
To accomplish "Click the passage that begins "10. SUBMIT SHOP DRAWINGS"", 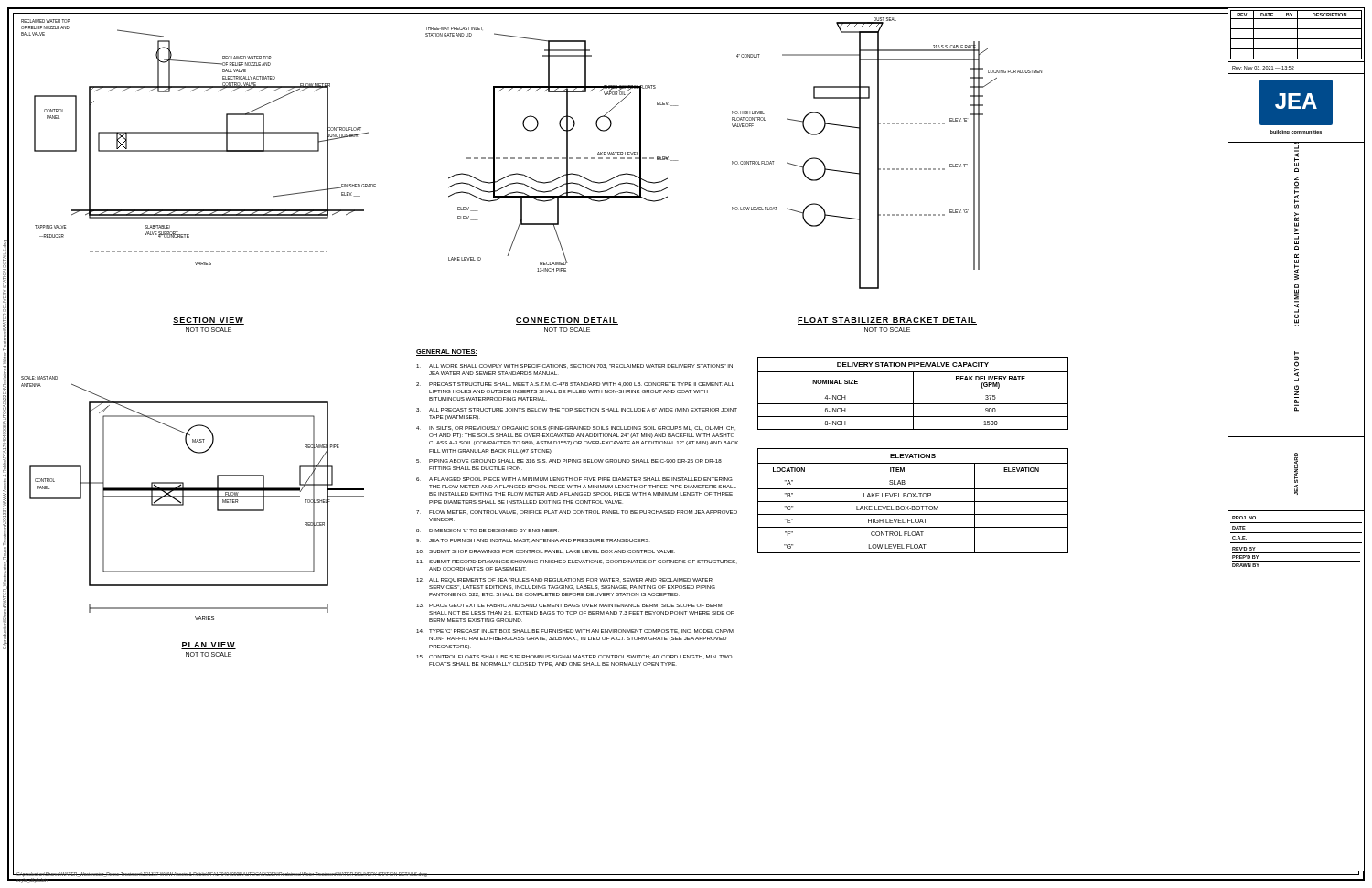I will tap(579, 551).
